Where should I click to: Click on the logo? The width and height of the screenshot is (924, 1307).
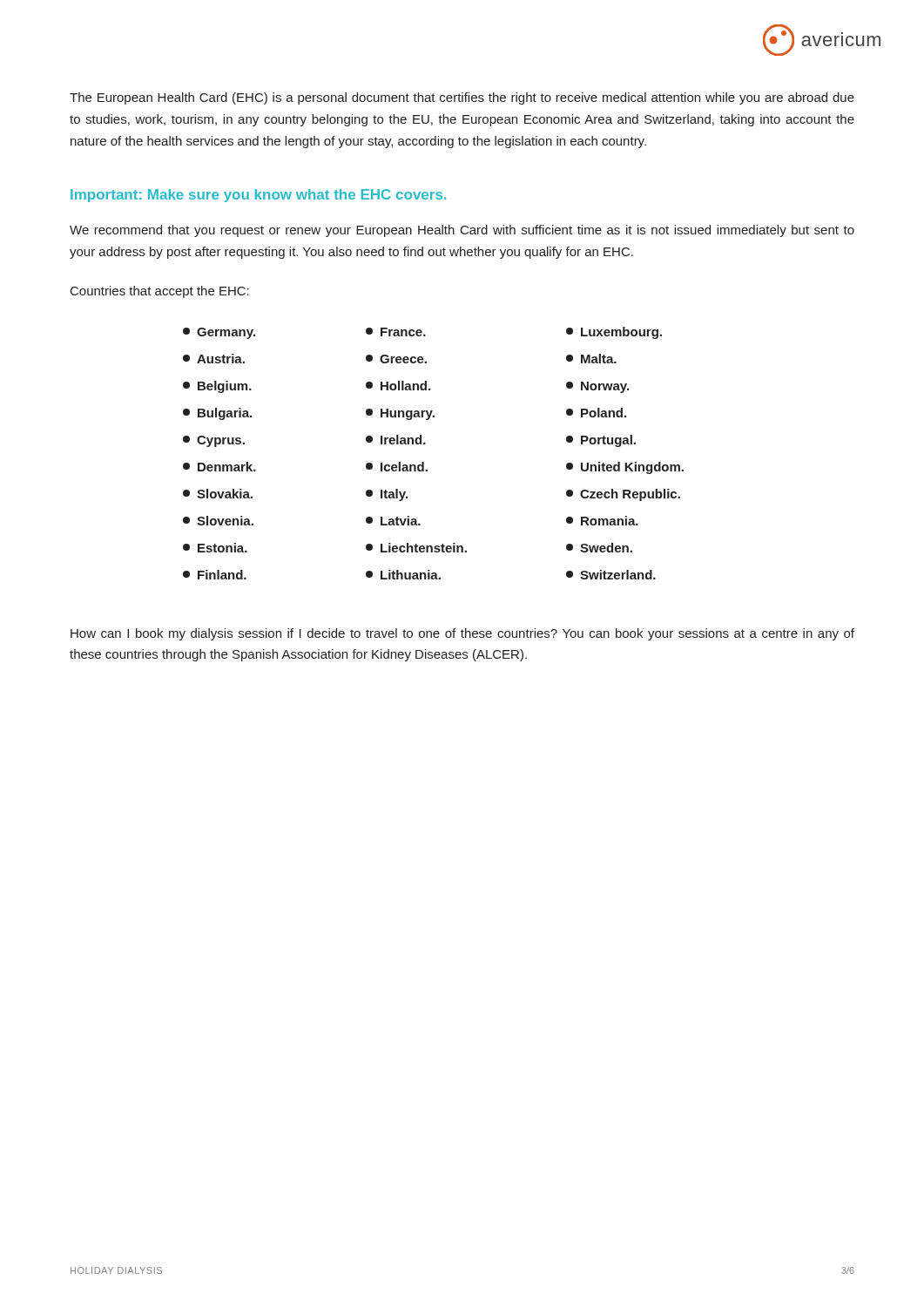point(822,40)
